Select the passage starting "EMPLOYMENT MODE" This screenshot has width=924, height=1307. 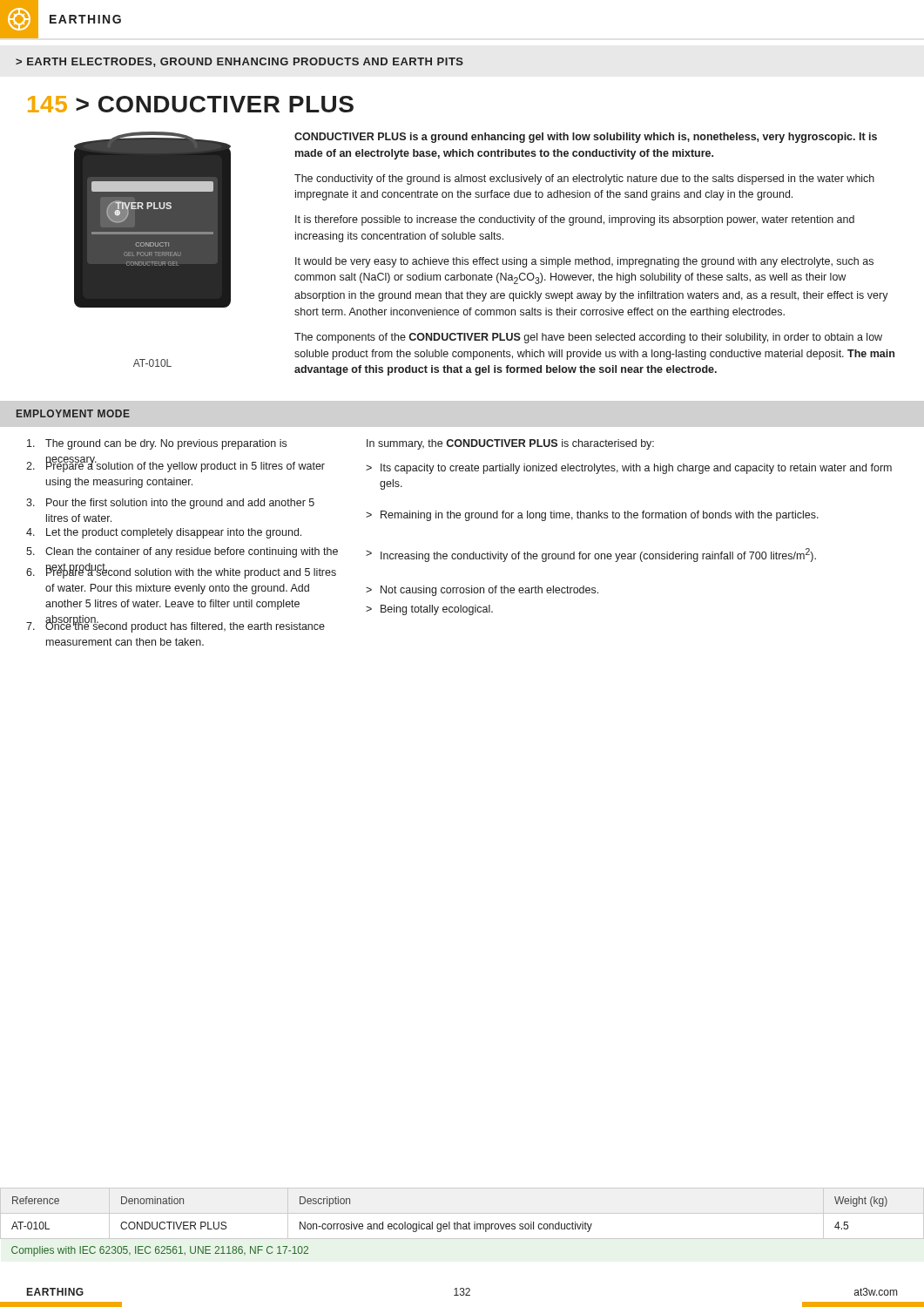tap(73, 414)
